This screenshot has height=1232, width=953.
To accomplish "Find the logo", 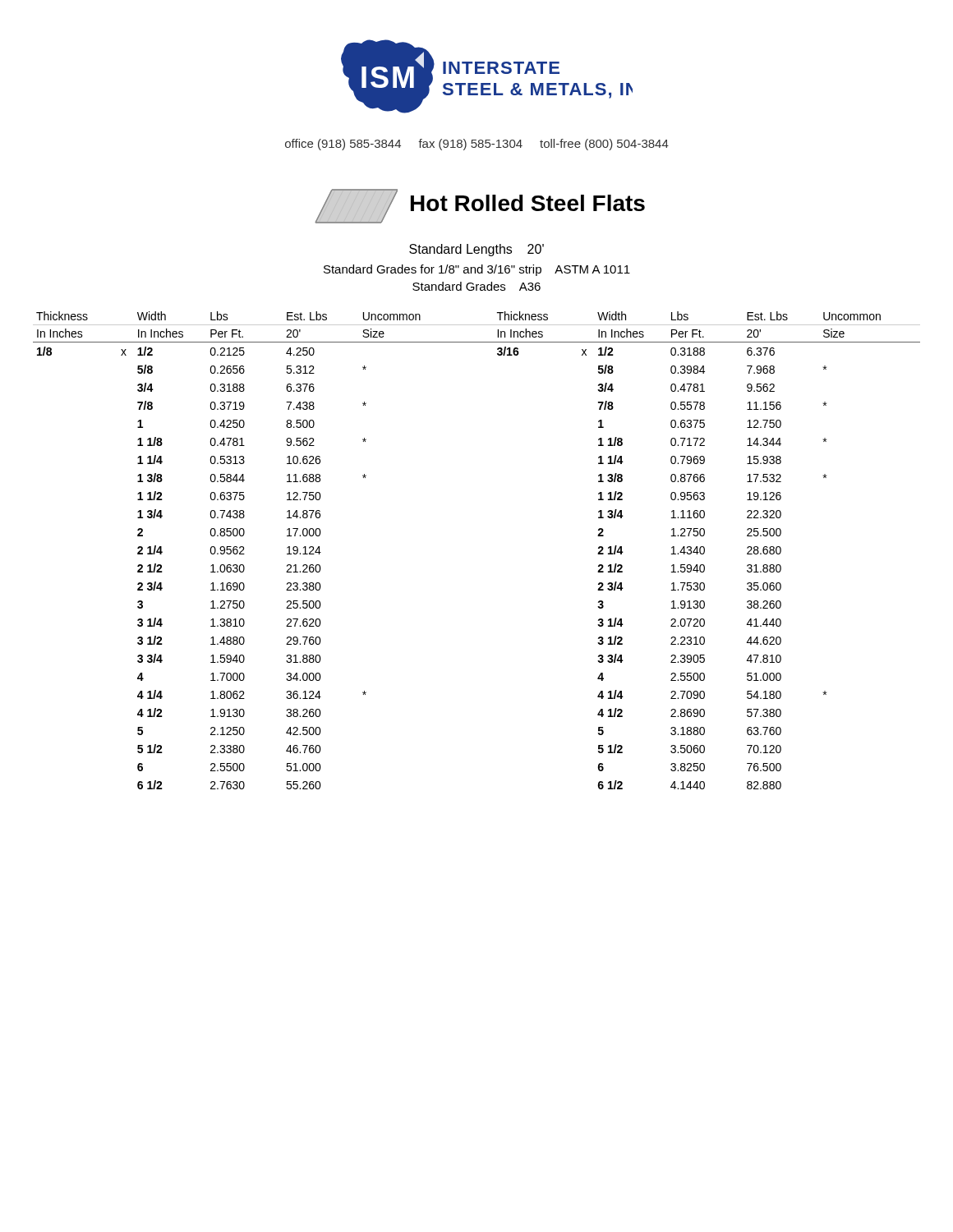I will (x=476, y=62).
